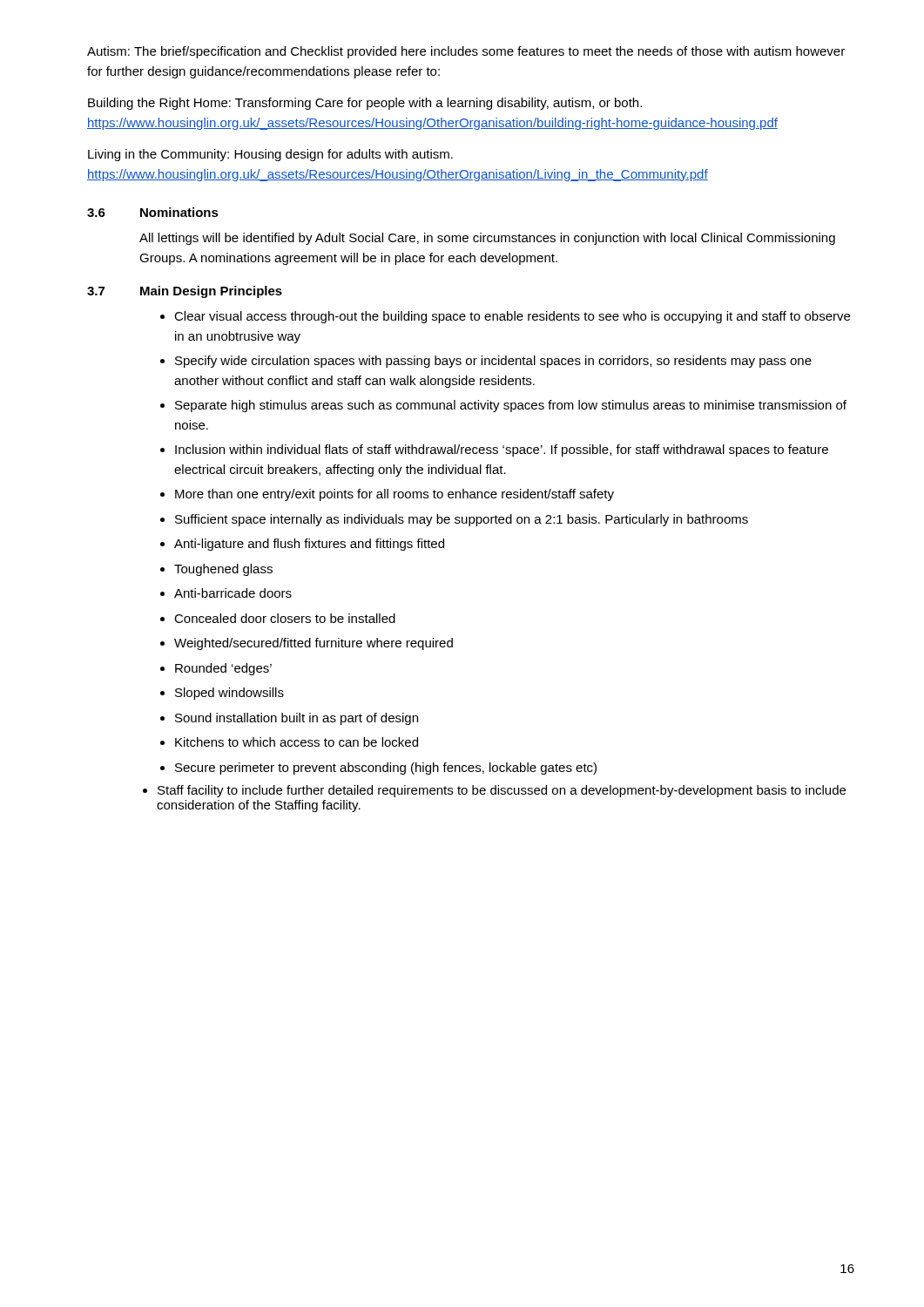The width and height of the screenshot is (924, 1307).
Task: Locate the list item with the text "More than one entry/exit points for all rooms"
Action: pos(514,494)
